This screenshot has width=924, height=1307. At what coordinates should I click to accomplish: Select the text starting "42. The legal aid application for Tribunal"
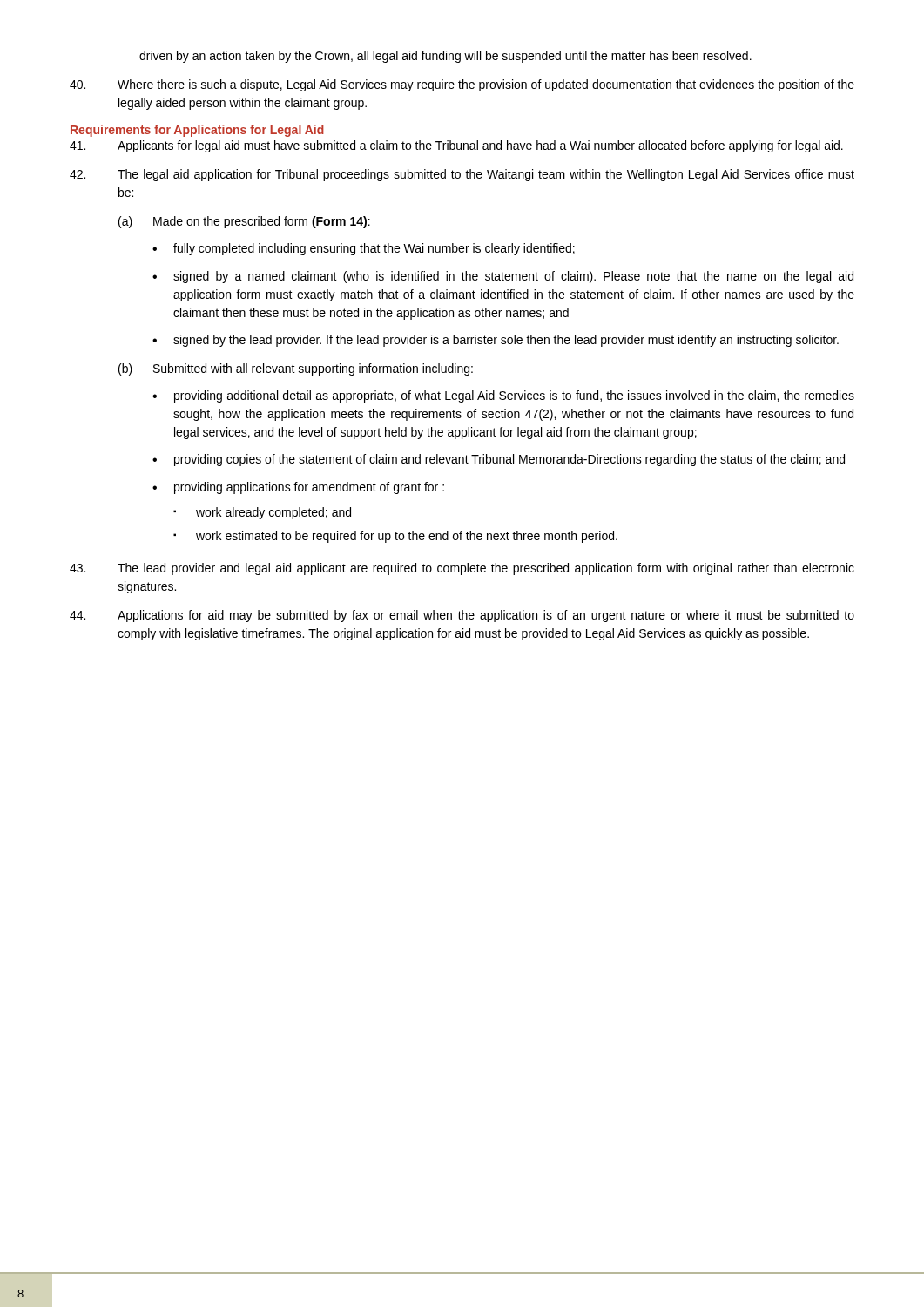[x=462, y=184]
